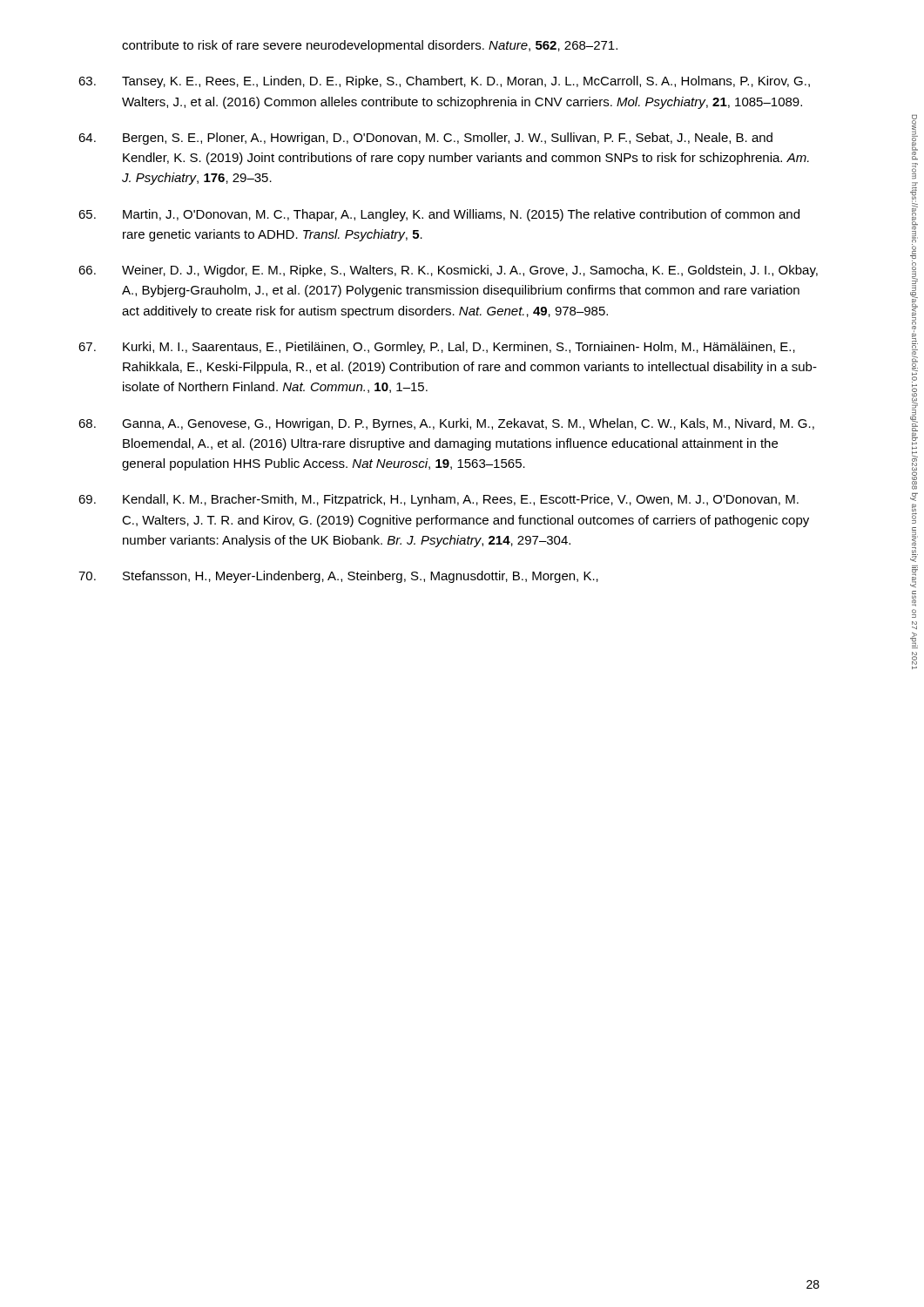Point to the text starting "69. Kendall, K. M., Bracher-Smith,"
This screenshot has height=1307, width=924.
(449, 519)
